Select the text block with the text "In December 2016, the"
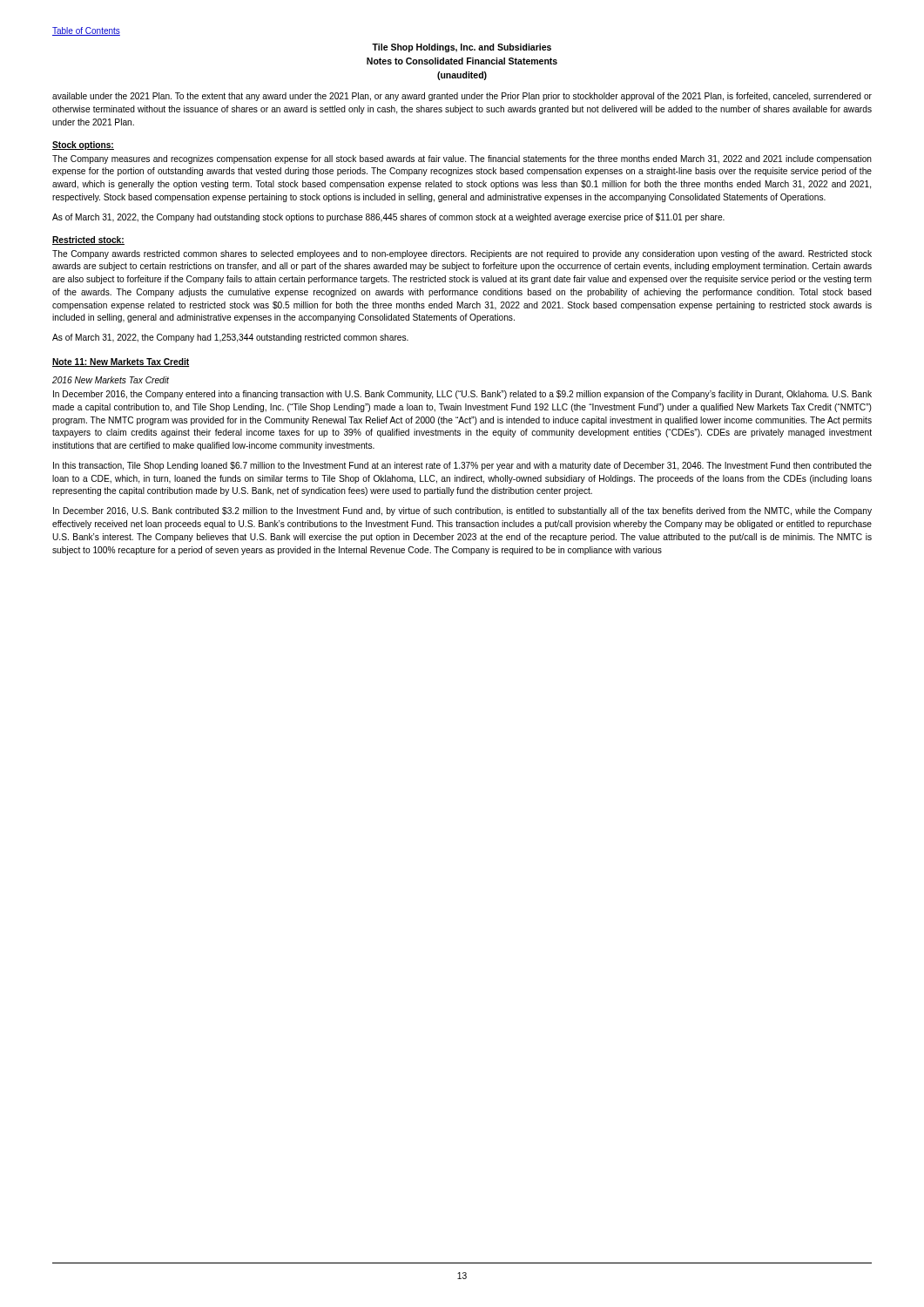 click(x=462, y=420)
